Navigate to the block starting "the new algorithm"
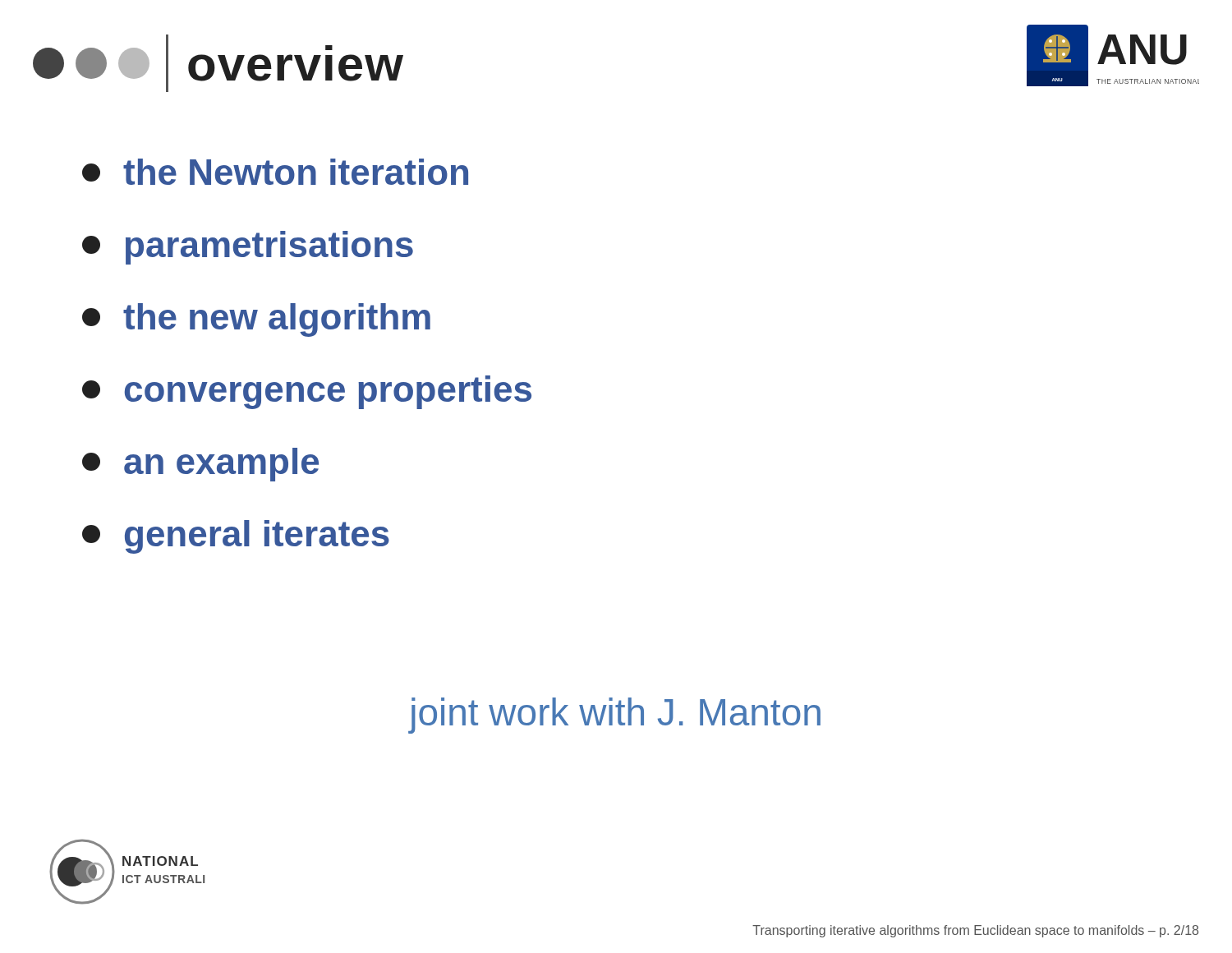 pos(257,317)
